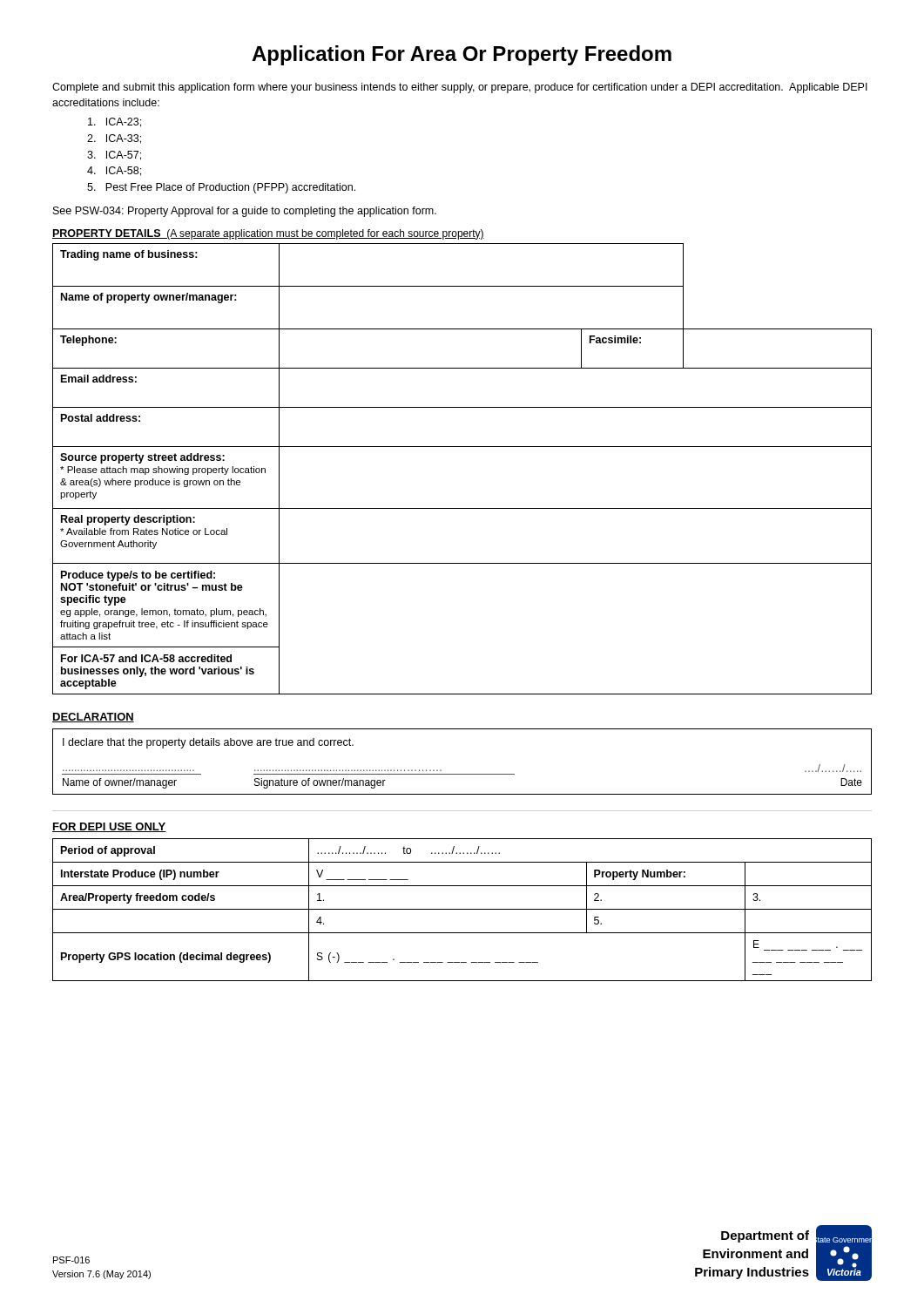
Task: Click on the list item that reads "4. ICA-58;"
Action: (115, 171)
